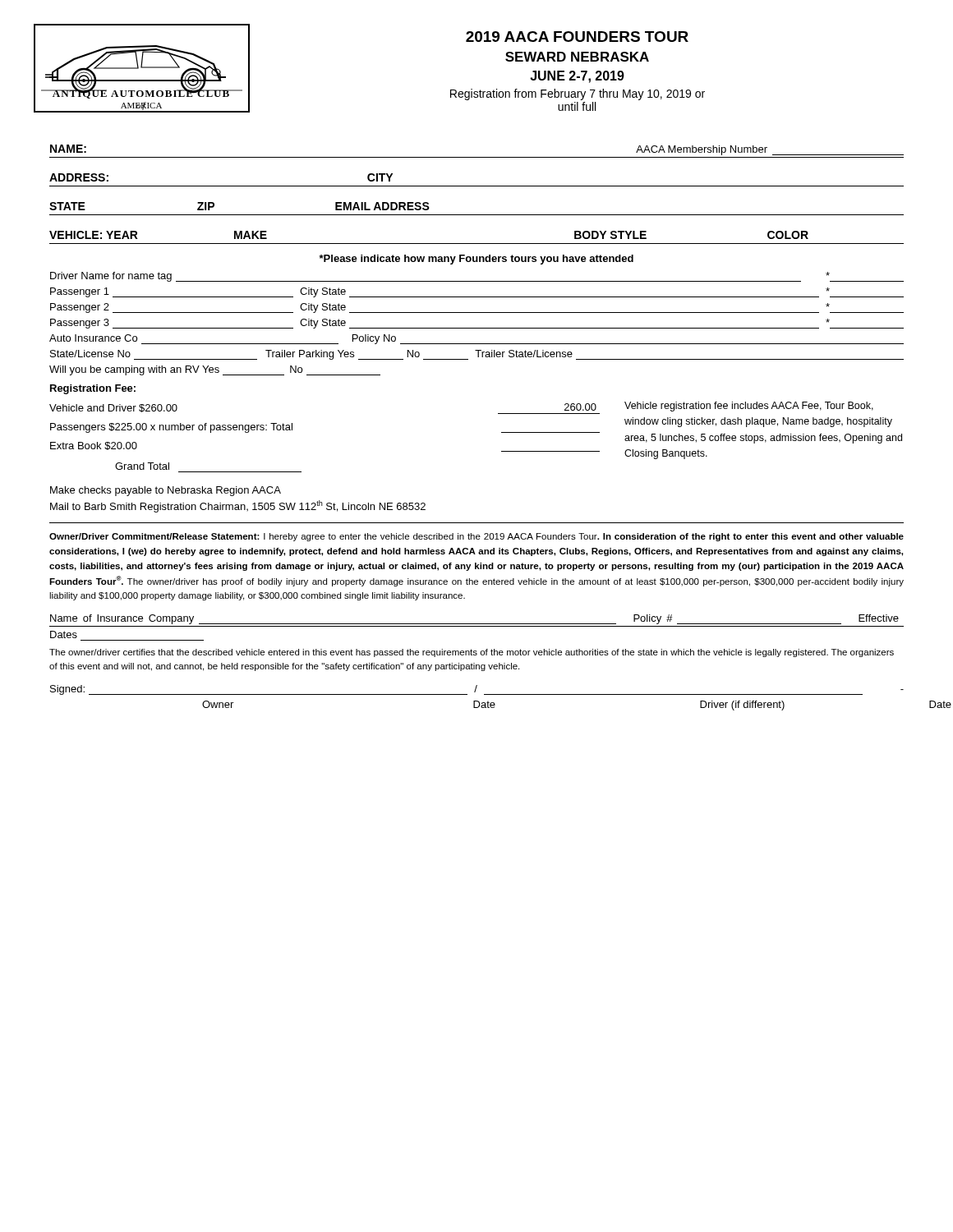Image resolution: width=953 pixels, height=1232 pixels.
Task: Find the text block containing "Will you be camping with an"
Action: click(x=215, y=369)
